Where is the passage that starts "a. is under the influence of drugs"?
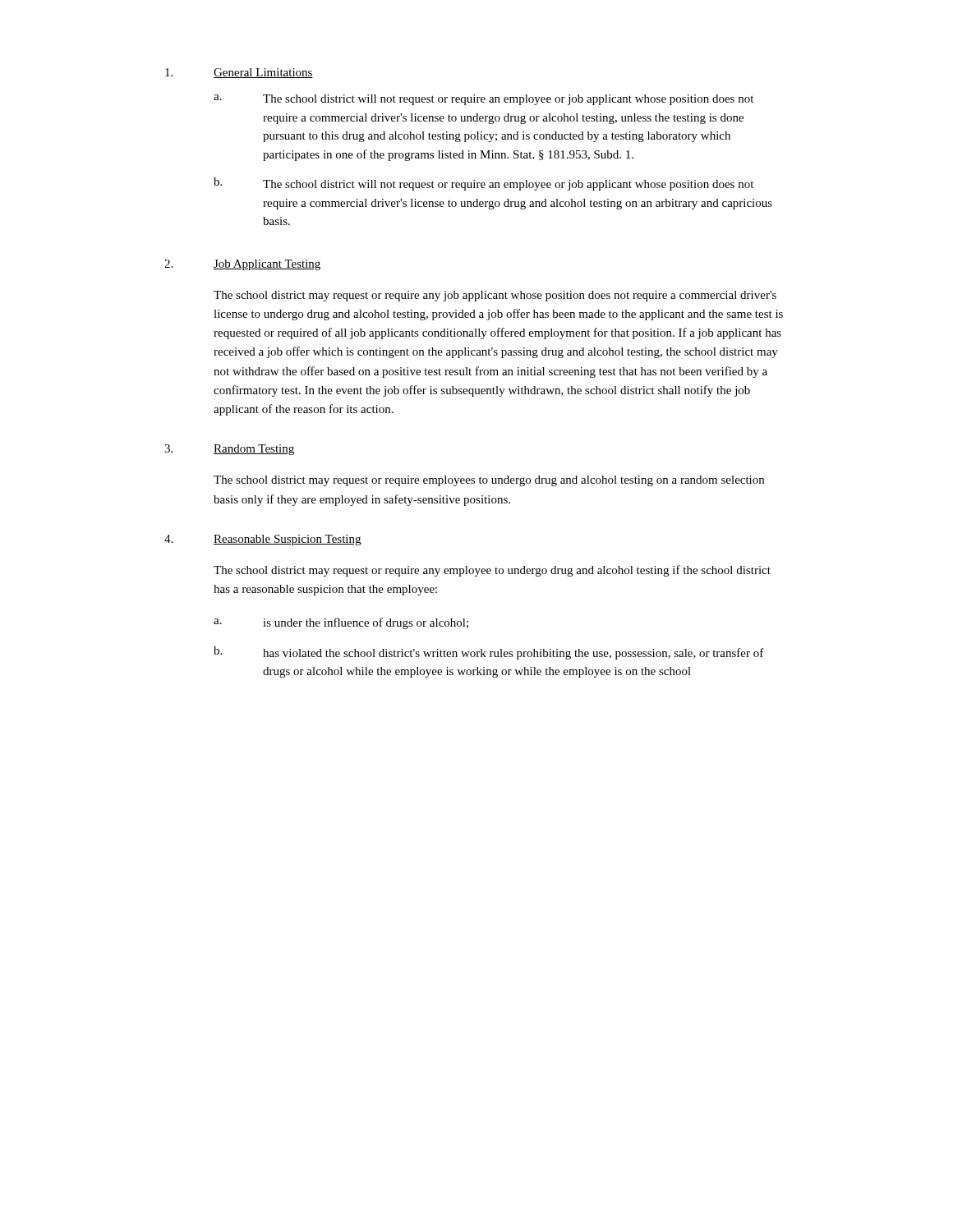 point(341,623)
